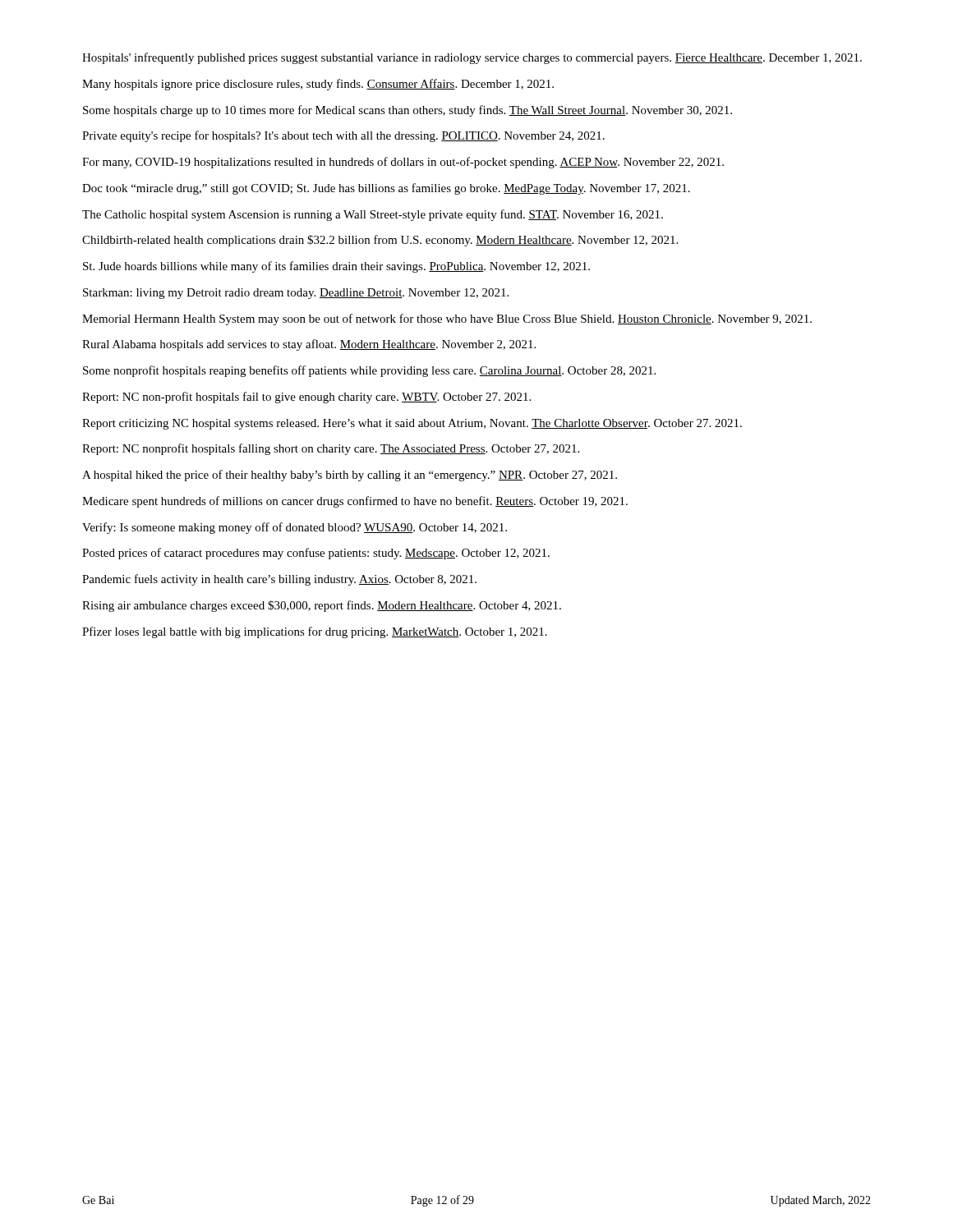The image size is (953, 1232).
Task: Click on the text block starting "St. Jude hoards billions while many of"
Action: [x=336, y=266]
